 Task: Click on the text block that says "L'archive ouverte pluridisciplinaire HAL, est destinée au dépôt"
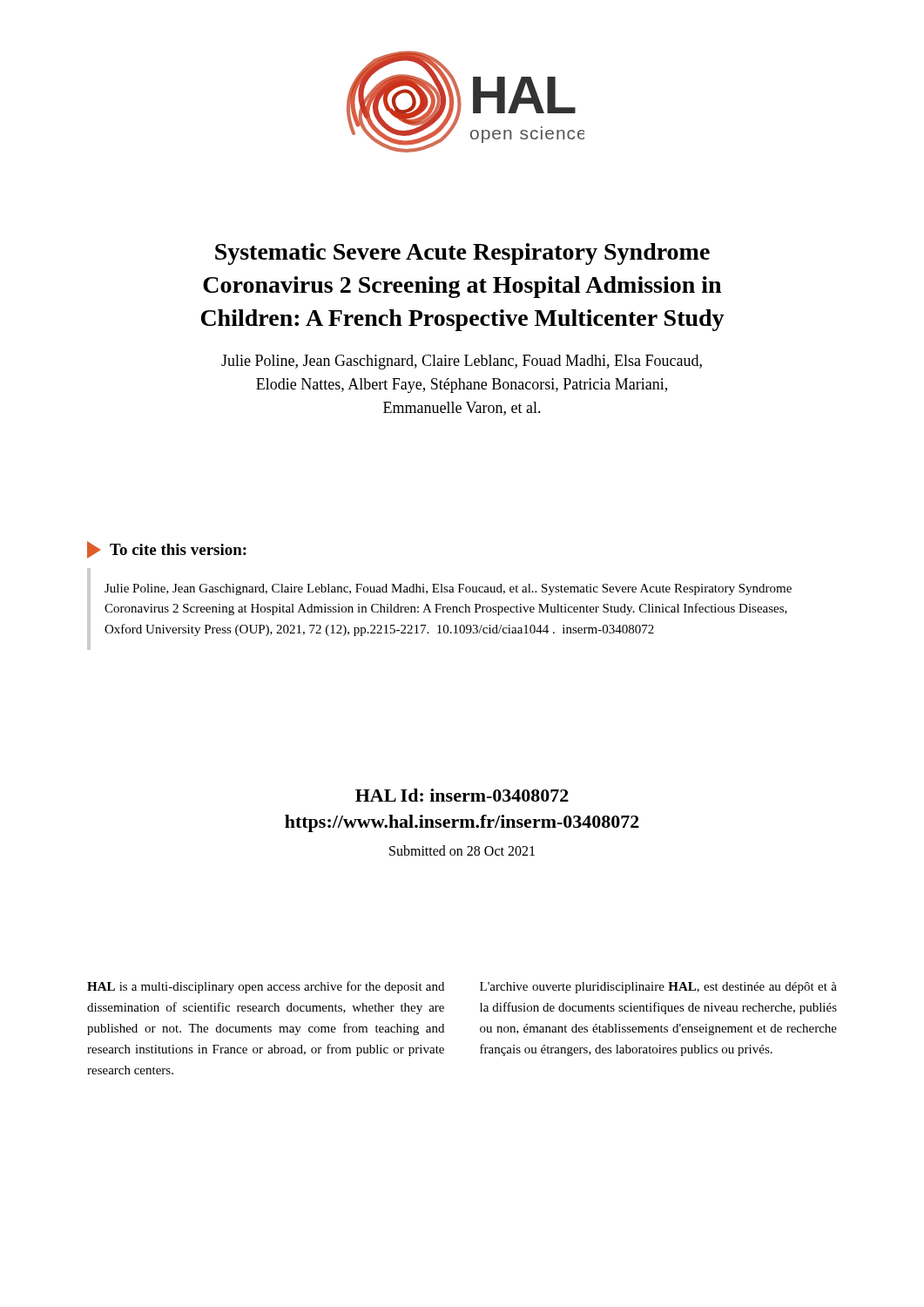(658, 1018)
